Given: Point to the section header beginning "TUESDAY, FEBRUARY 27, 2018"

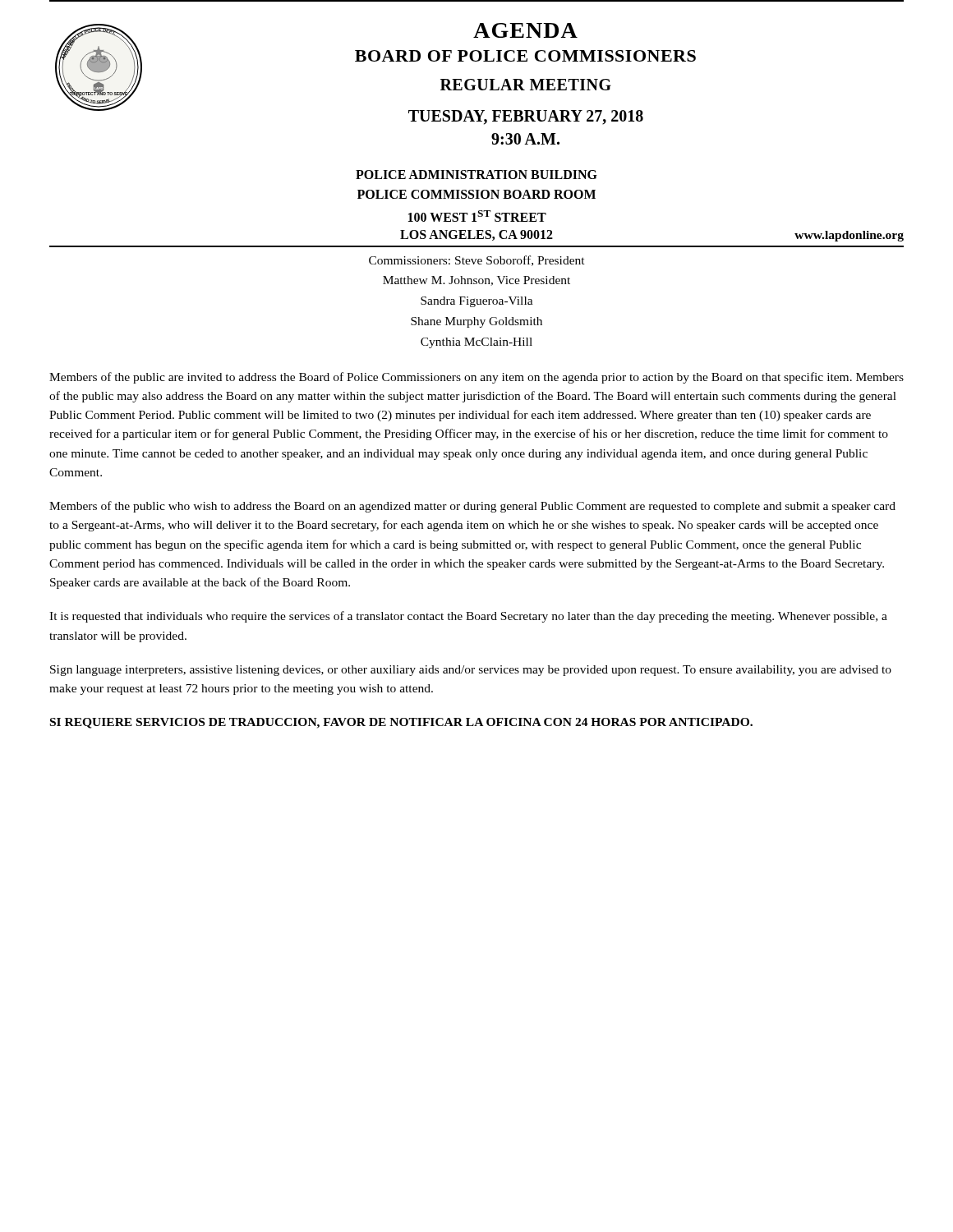Looking at the screenshot, I should pyautogui.click(x=526, y=127).
